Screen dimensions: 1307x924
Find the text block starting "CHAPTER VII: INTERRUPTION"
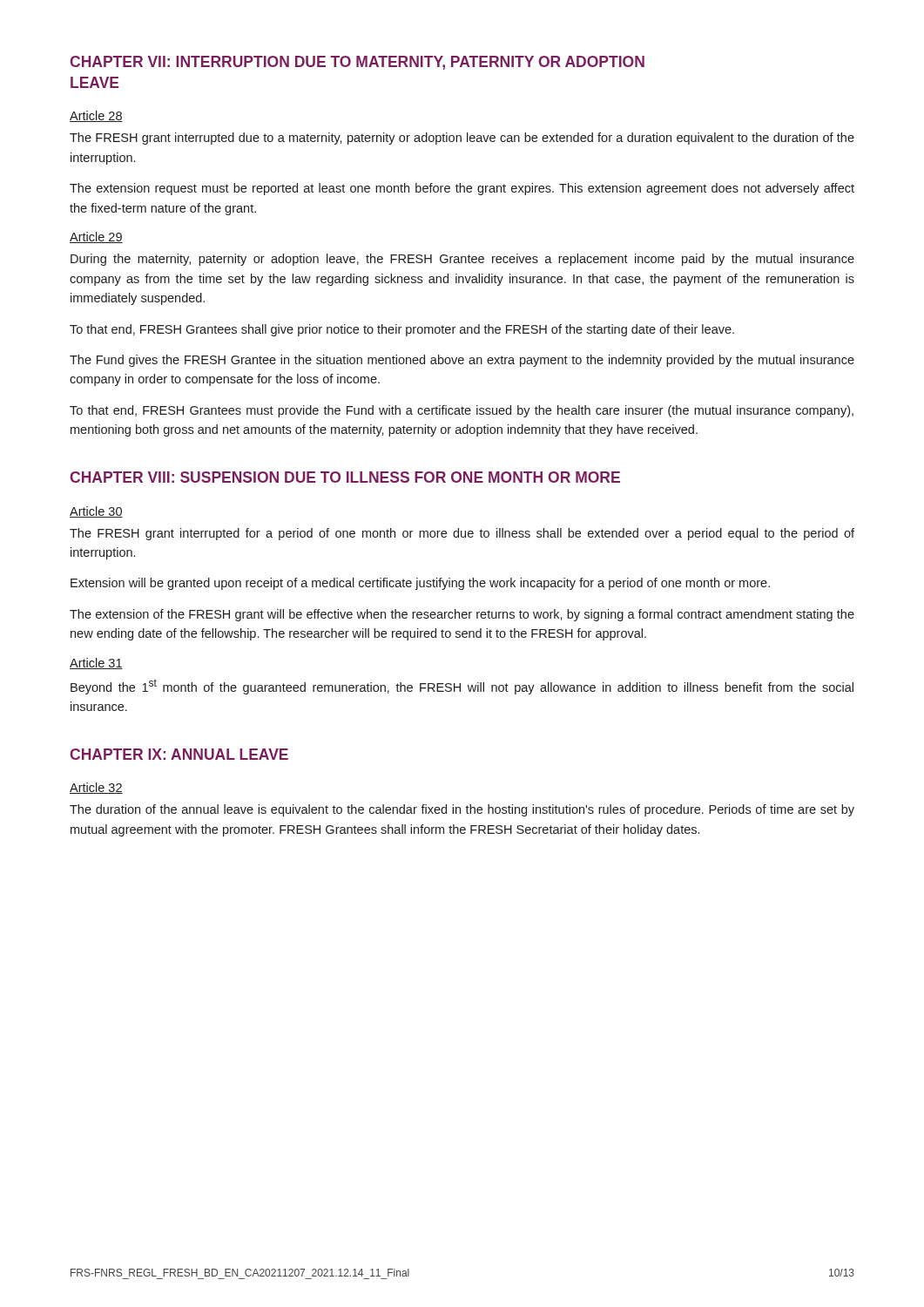click(357, 72)
